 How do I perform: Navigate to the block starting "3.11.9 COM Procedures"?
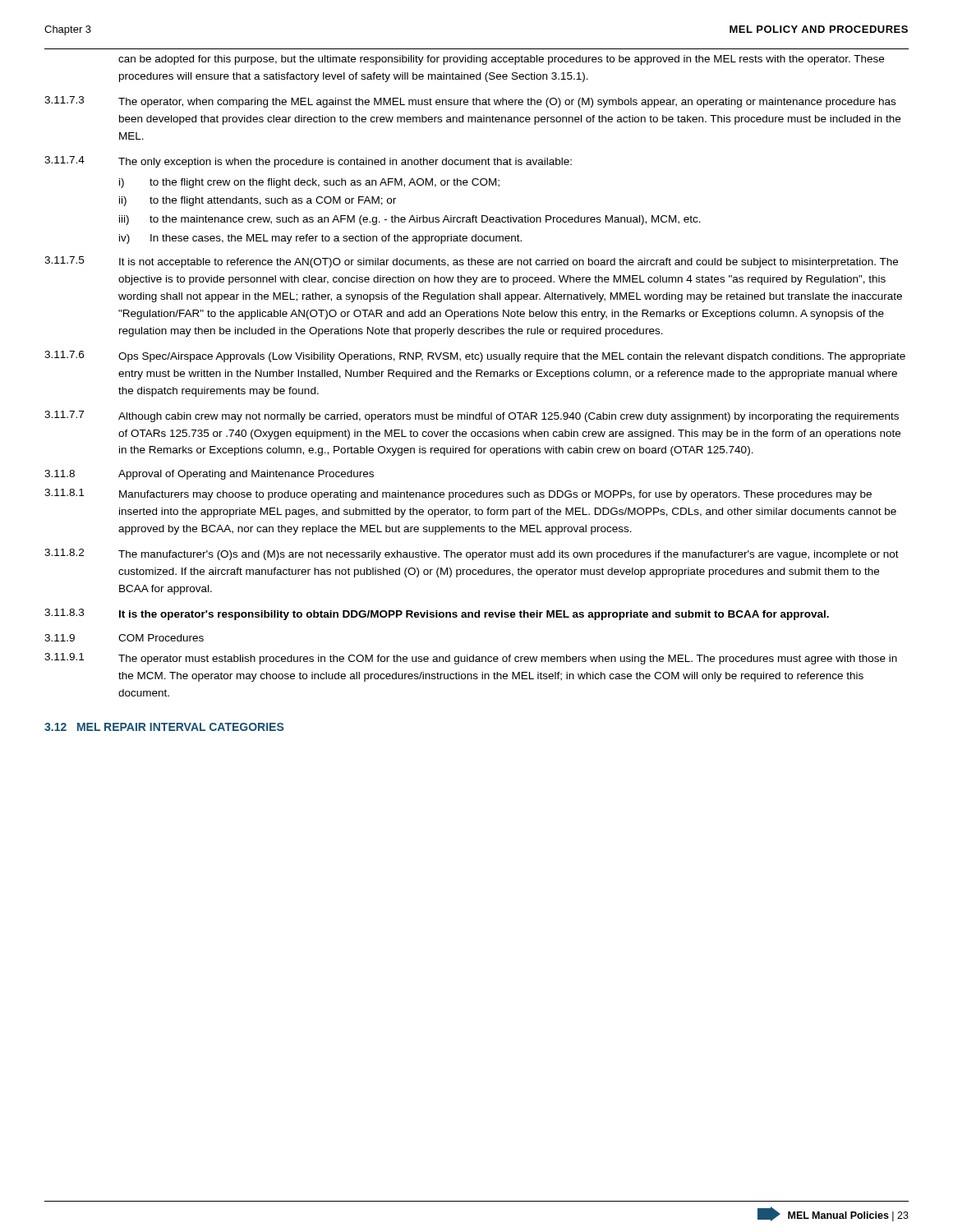(x=124, y=638)
